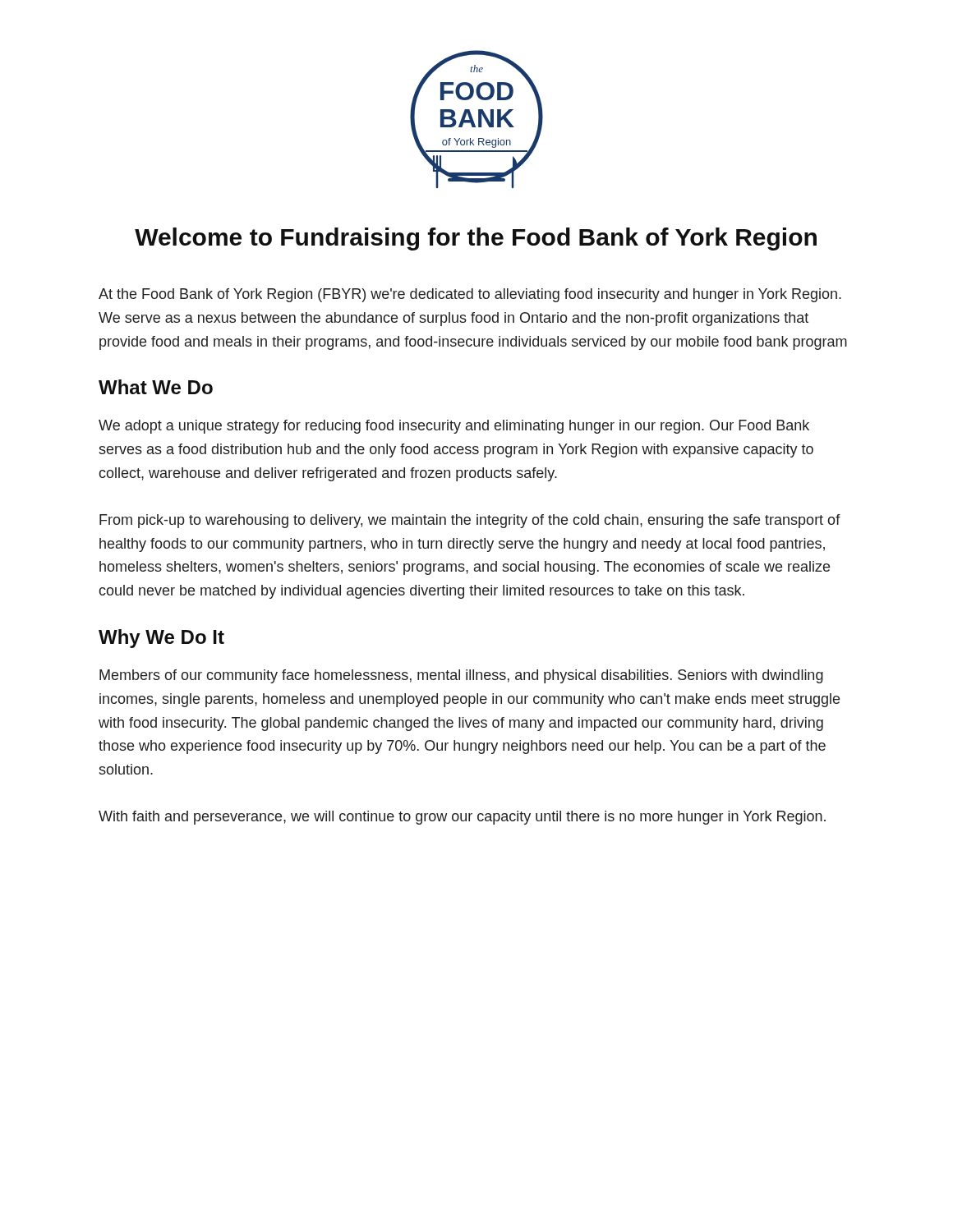Locate the logo

tap(476, 123)
